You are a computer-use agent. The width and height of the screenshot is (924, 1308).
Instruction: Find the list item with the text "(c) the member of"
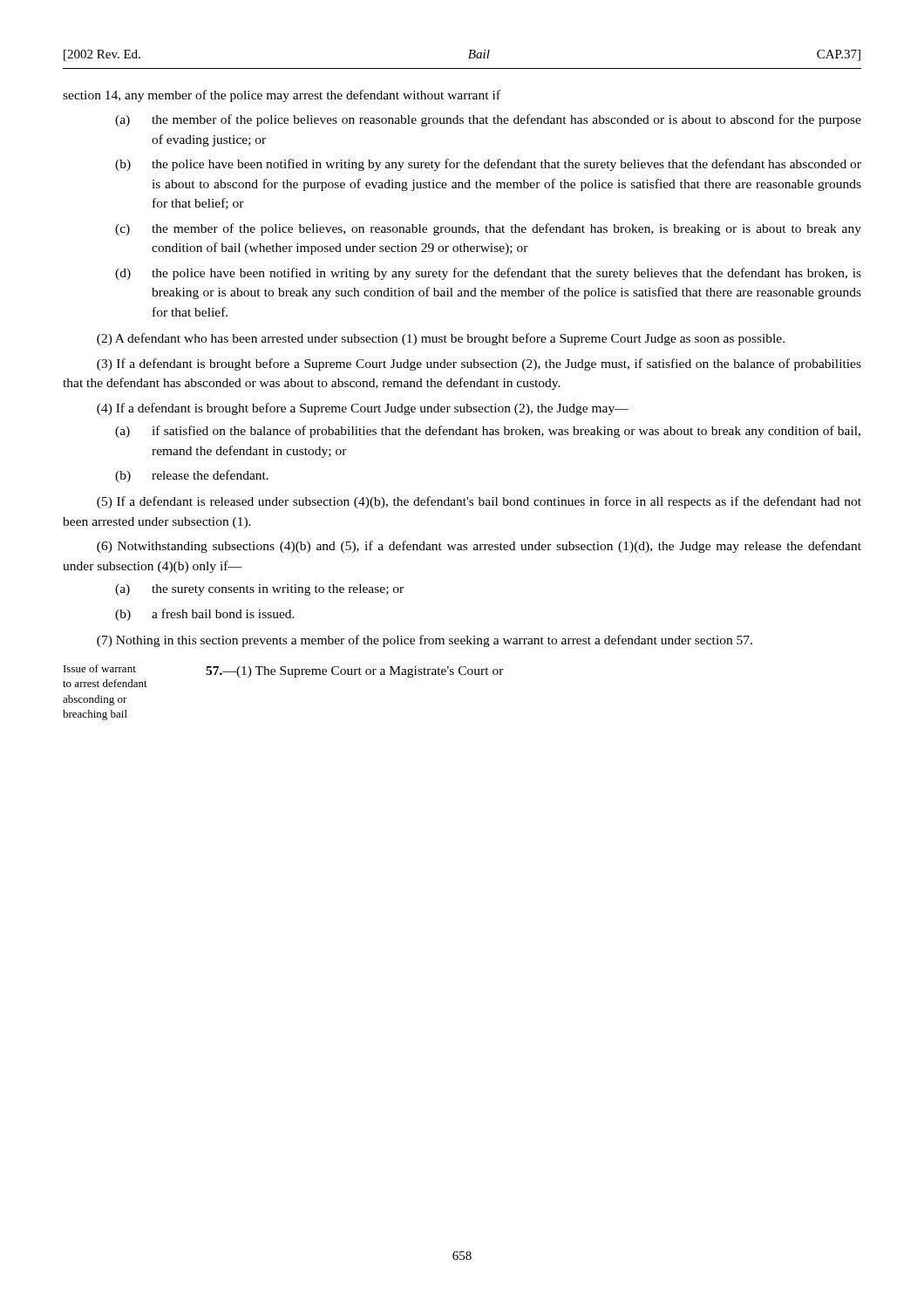(488, 238)
